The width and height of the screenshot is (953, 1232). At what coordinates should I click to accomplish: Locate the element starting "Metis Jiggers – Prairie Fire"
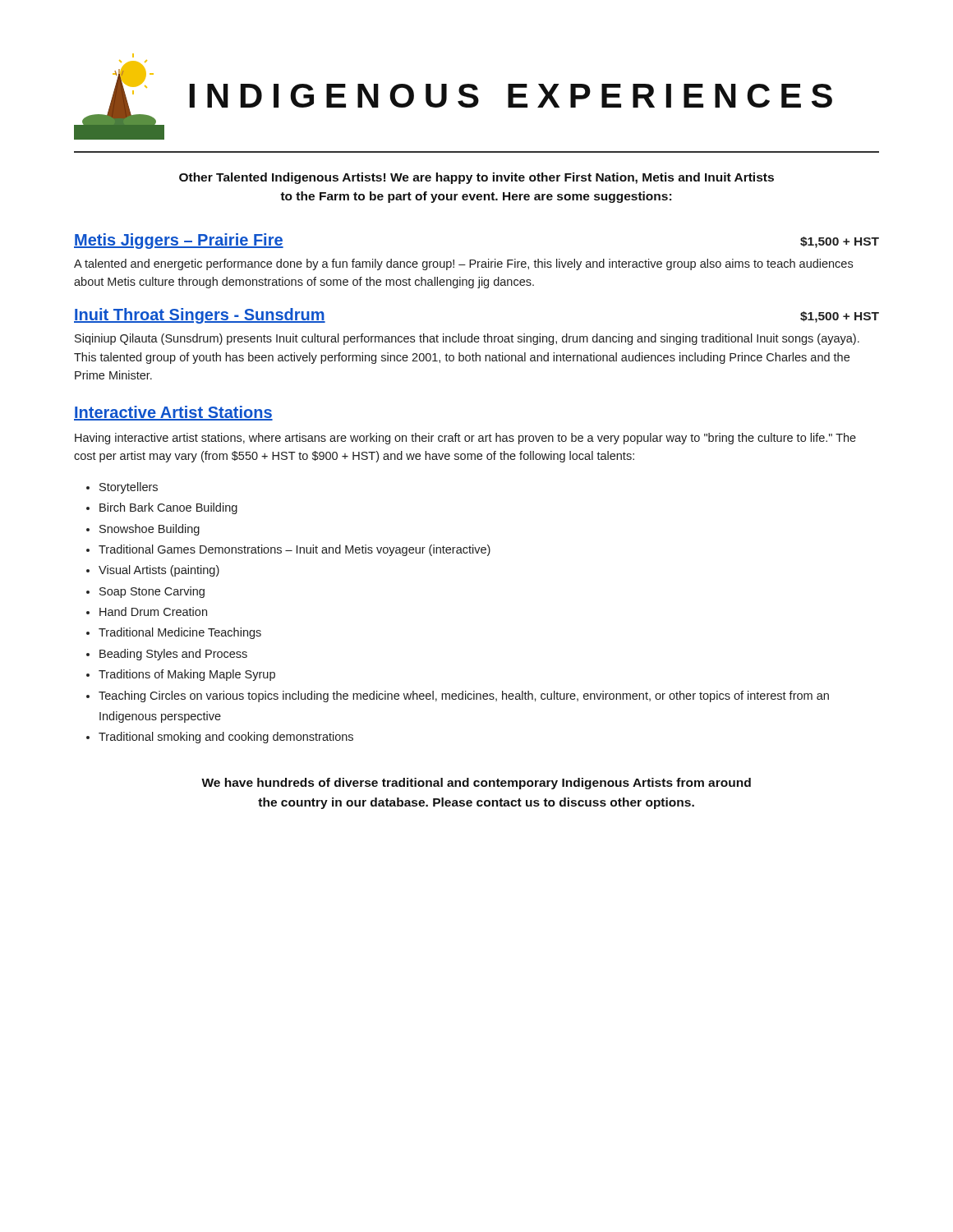[178, 239]
